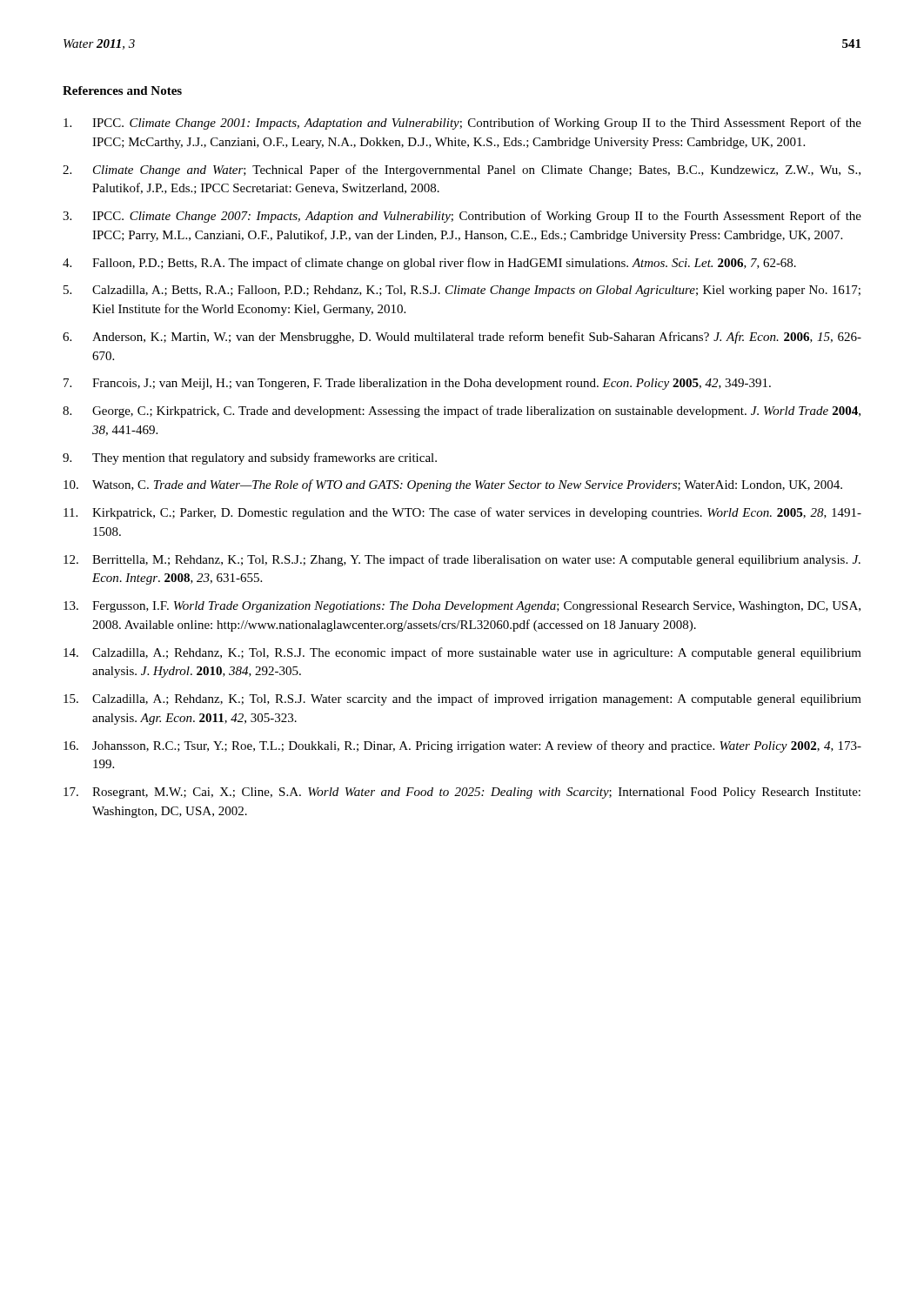Locate the block of text that opens with "9. They mention that regulatory and subsidy"
The height and width of the screenshot is (1305, 924).
pyautogui.click(x=250, y=458)
